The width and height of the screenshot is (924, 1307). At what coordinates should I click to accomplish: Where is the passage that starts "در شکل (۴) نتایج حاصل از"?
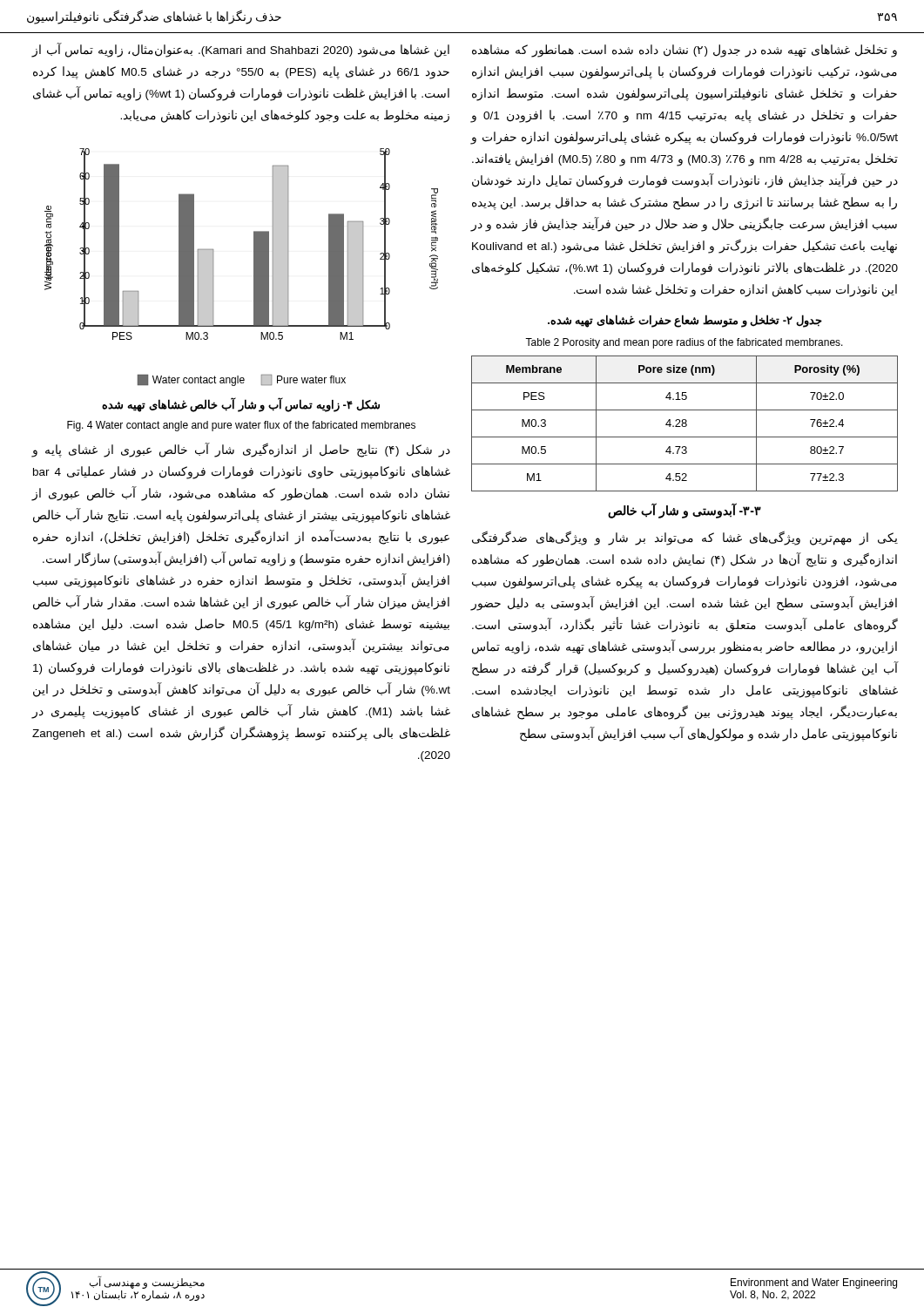(x=241, y=603)
